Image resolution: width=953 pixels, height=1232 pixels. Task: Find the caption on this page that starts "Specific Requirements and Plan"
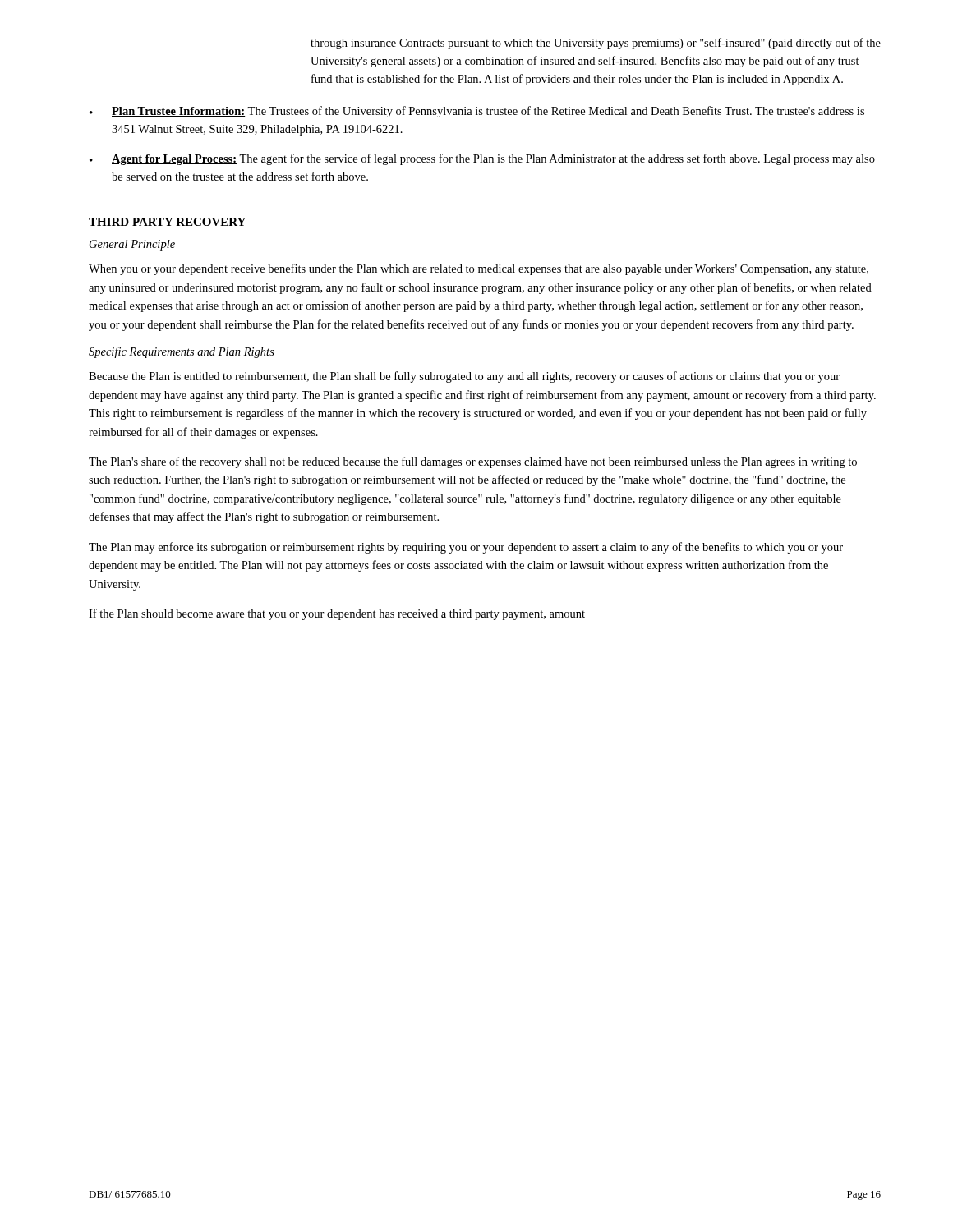coord(181,352)
